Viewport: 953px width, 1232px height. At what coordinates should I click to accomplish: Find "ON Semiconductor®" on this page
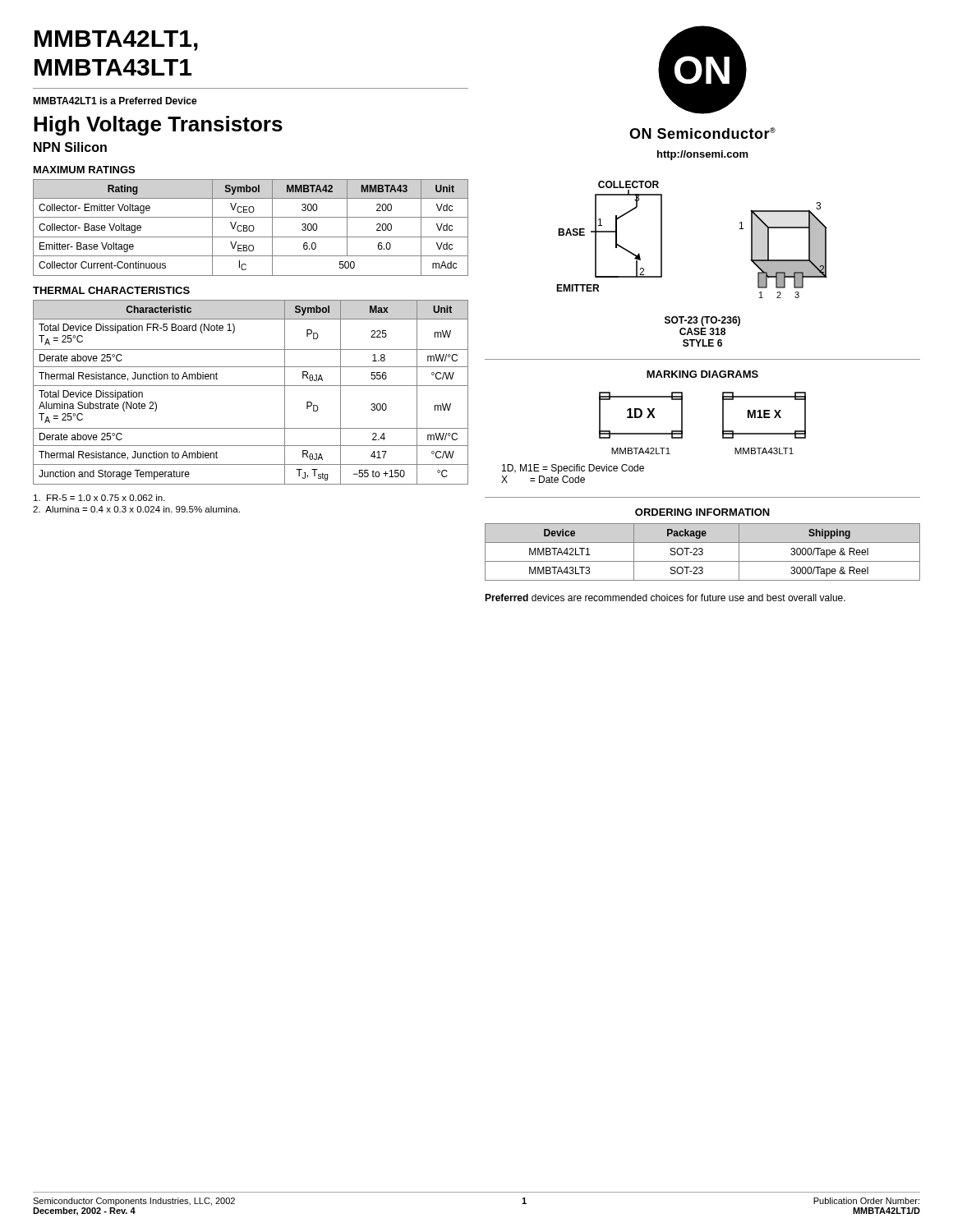click(x=702, y=134)
